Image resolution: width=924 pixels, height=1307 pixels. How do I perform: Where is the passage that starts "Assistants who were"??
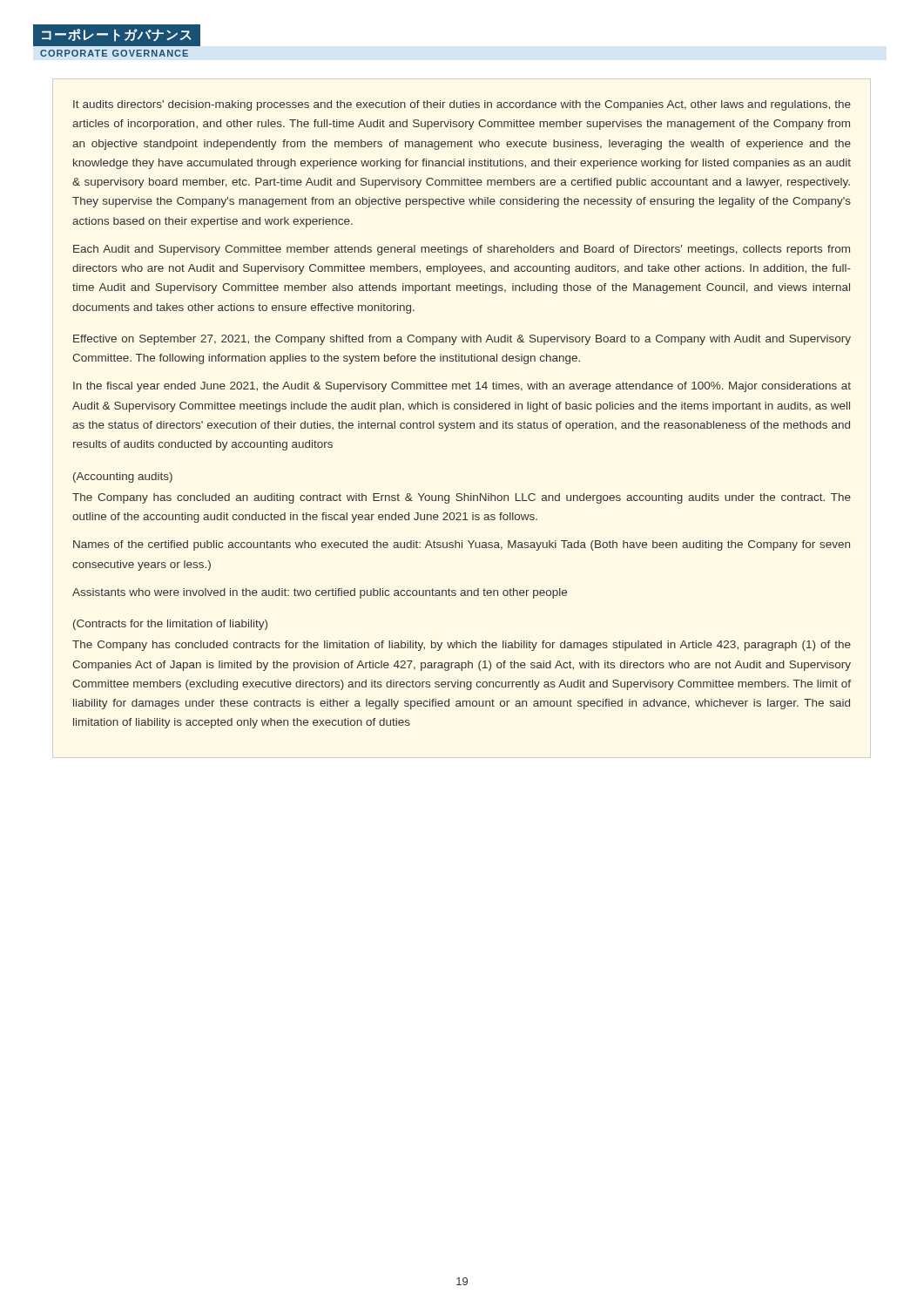point(462,592)
